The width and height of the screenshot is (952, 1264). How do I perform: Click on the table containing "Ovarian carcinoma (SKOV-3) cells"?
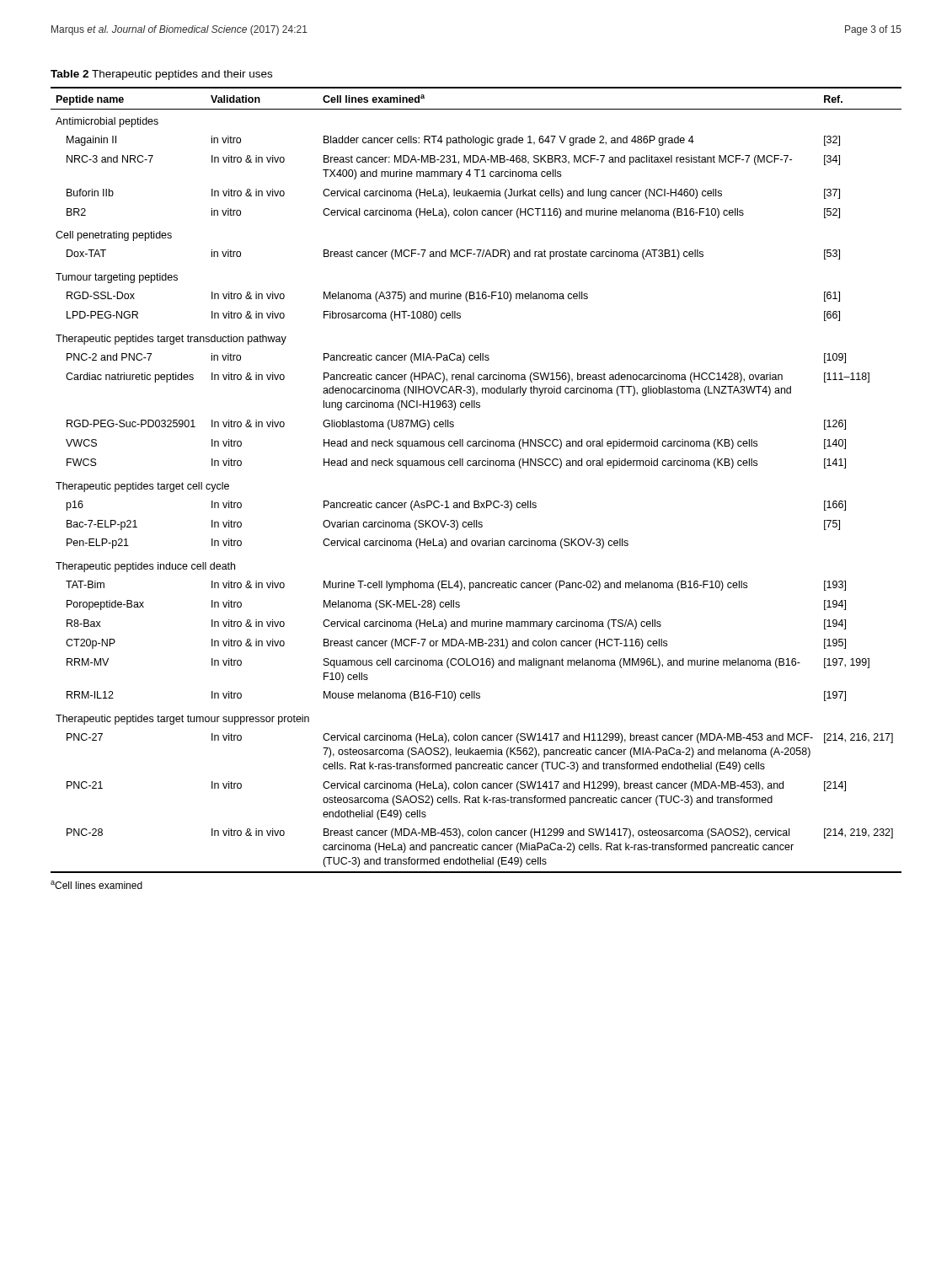[x=476, y=480]
